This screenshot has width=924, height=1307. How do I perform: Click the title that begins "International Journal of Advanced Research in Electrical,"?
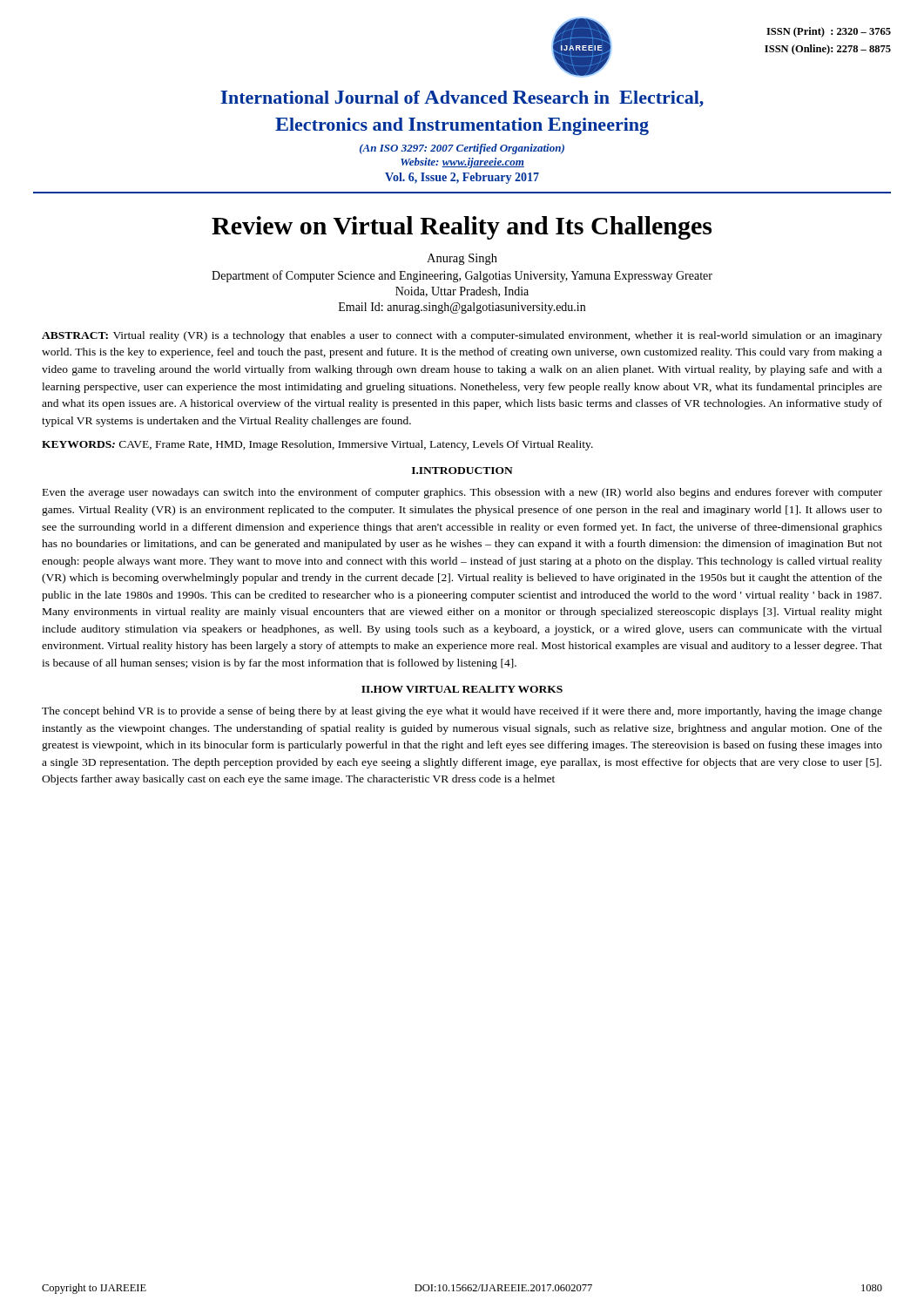(x=462, y=134)
